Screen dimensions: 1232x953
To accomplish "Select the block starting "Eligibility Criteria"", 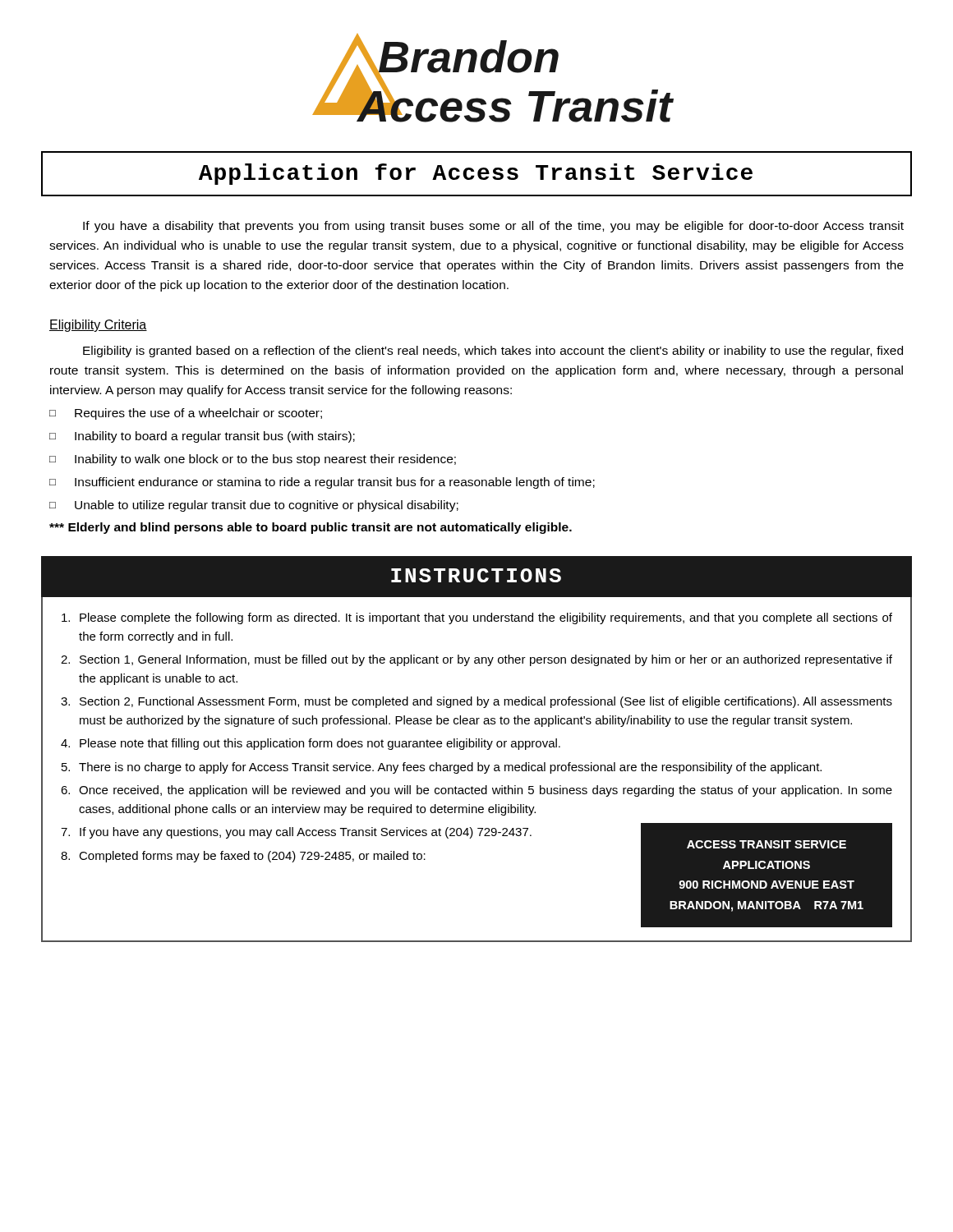I will (x=98, y=325).
